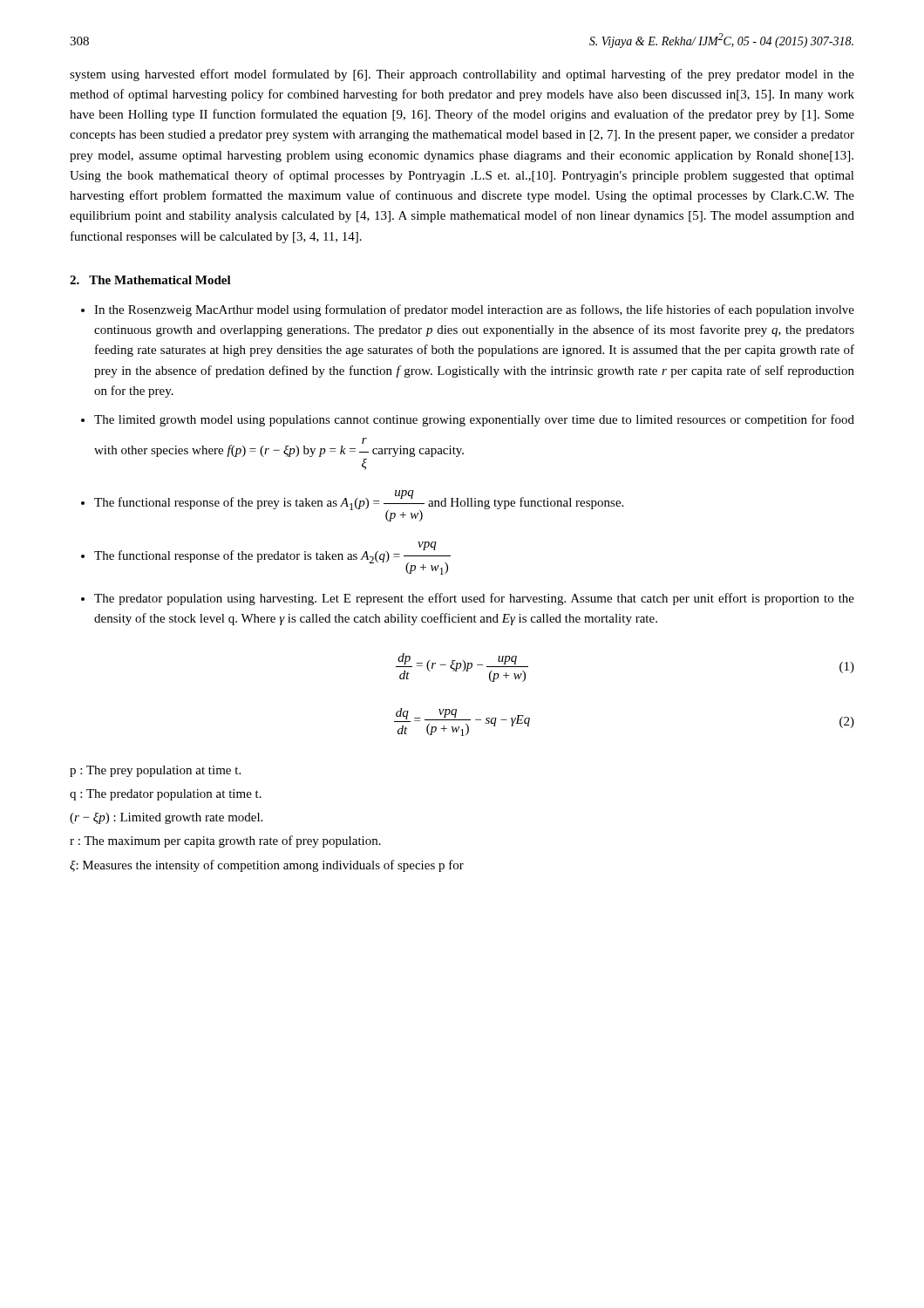
Task: Locate the block of text that opens with "q : The predator population at"
Action: (x=166, y=793)
